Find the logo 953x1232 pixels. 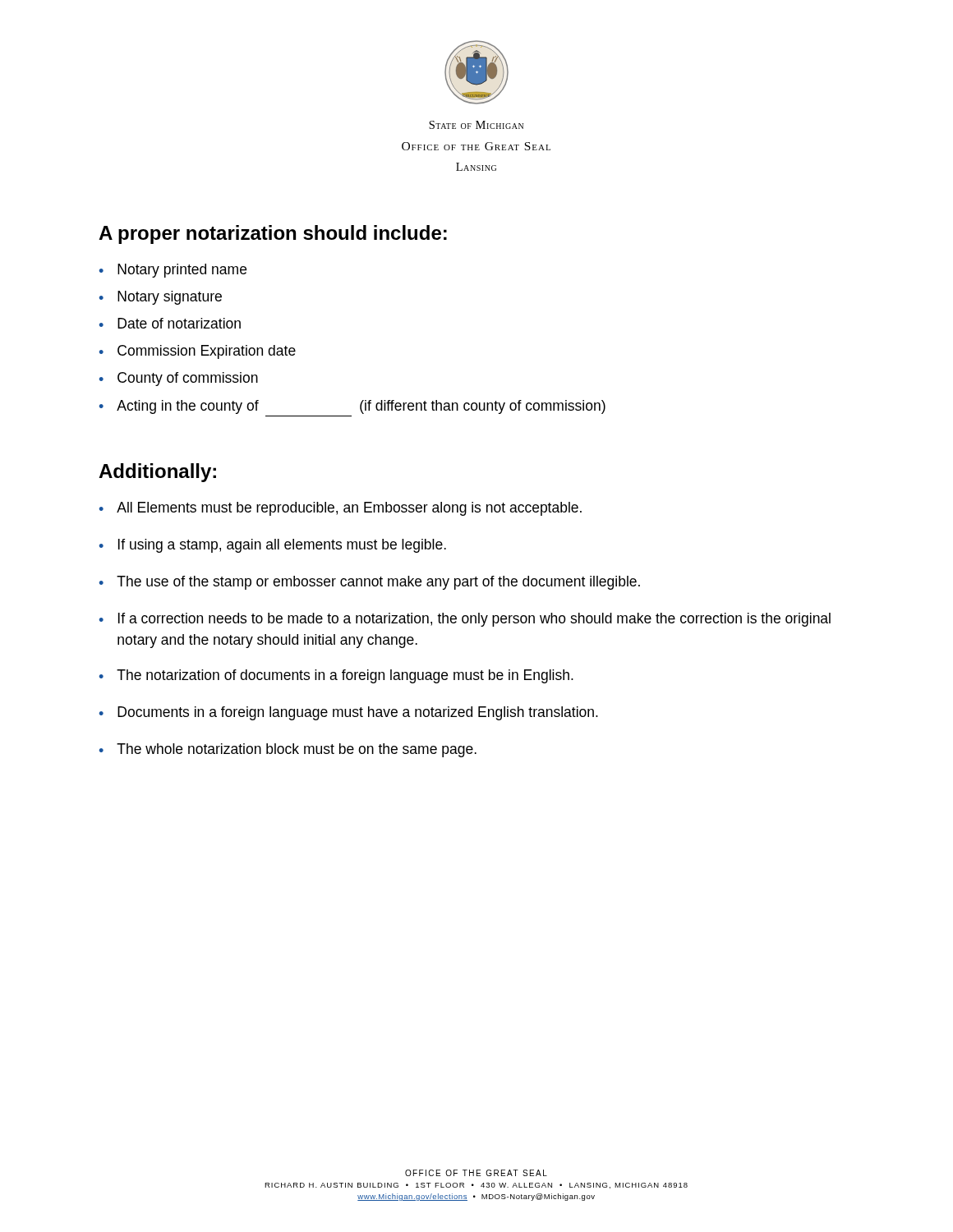pos(476,72)
